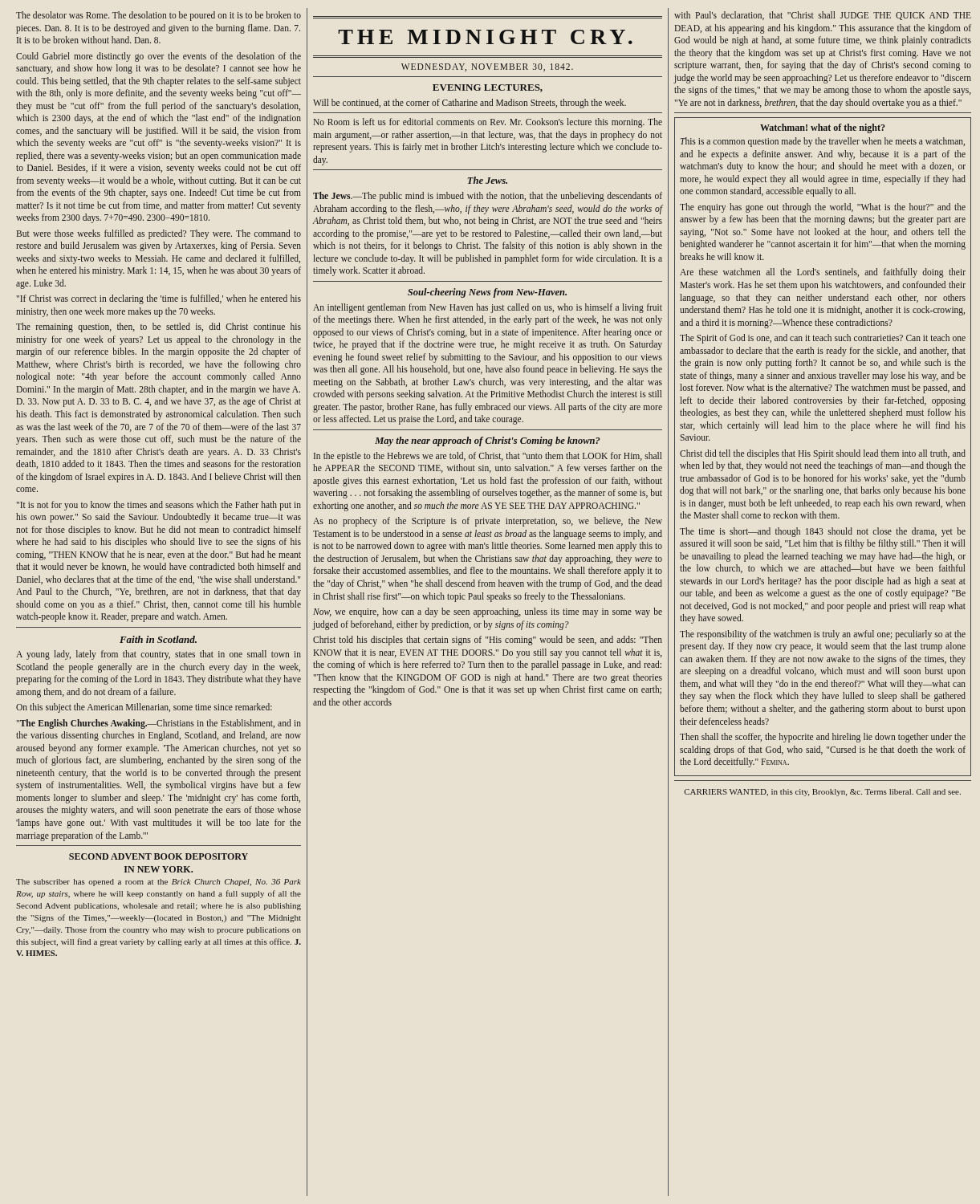Point to the region starting "THE MIDNIGHT CRY."

pyautogui.click(x=488, y=37)
